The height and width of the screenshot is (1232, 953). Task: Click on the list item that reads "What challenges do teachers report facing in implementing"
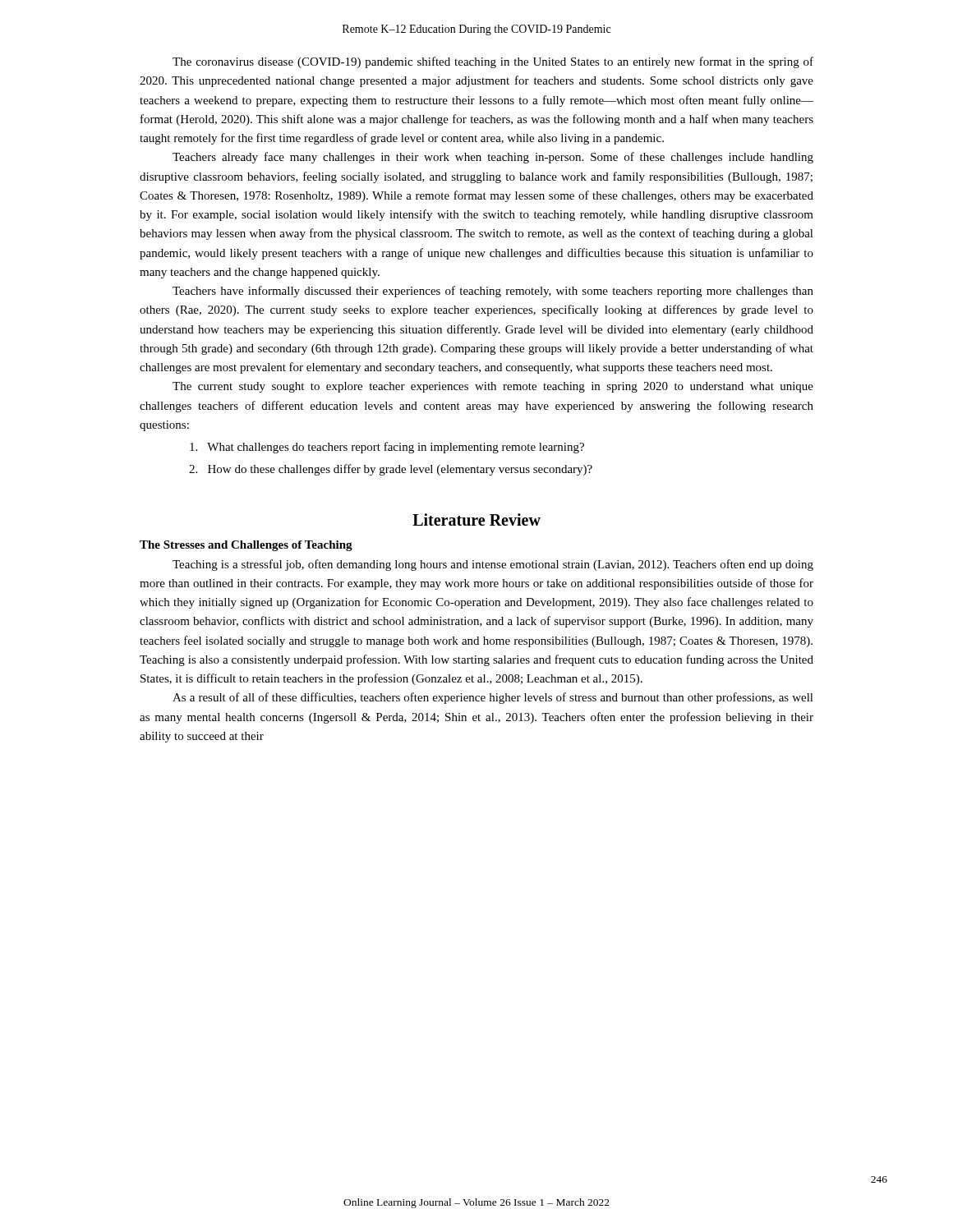point(387,447)
